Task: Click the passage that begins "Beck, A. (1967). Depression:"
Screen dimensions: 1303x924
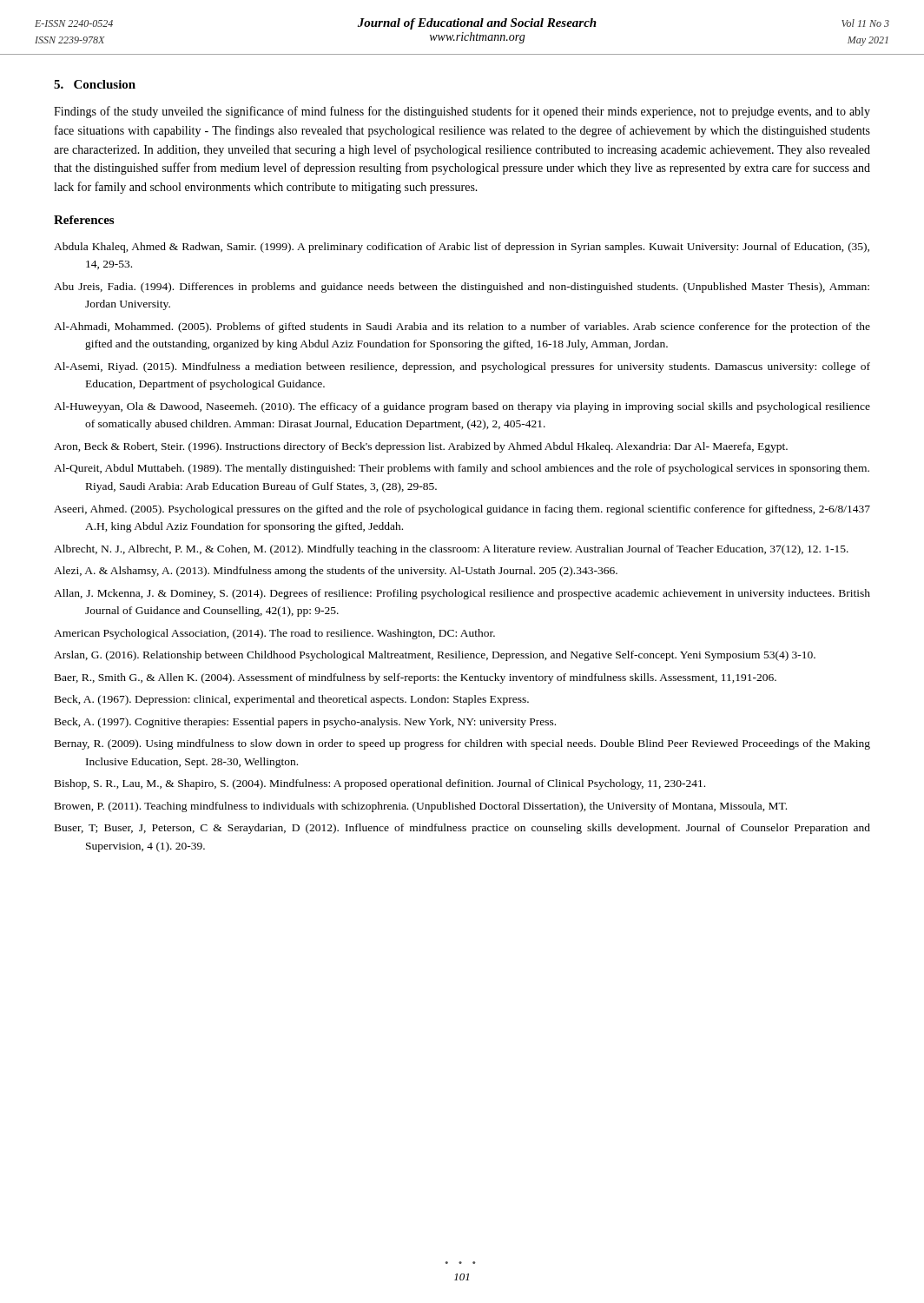Action: (292, 699)
